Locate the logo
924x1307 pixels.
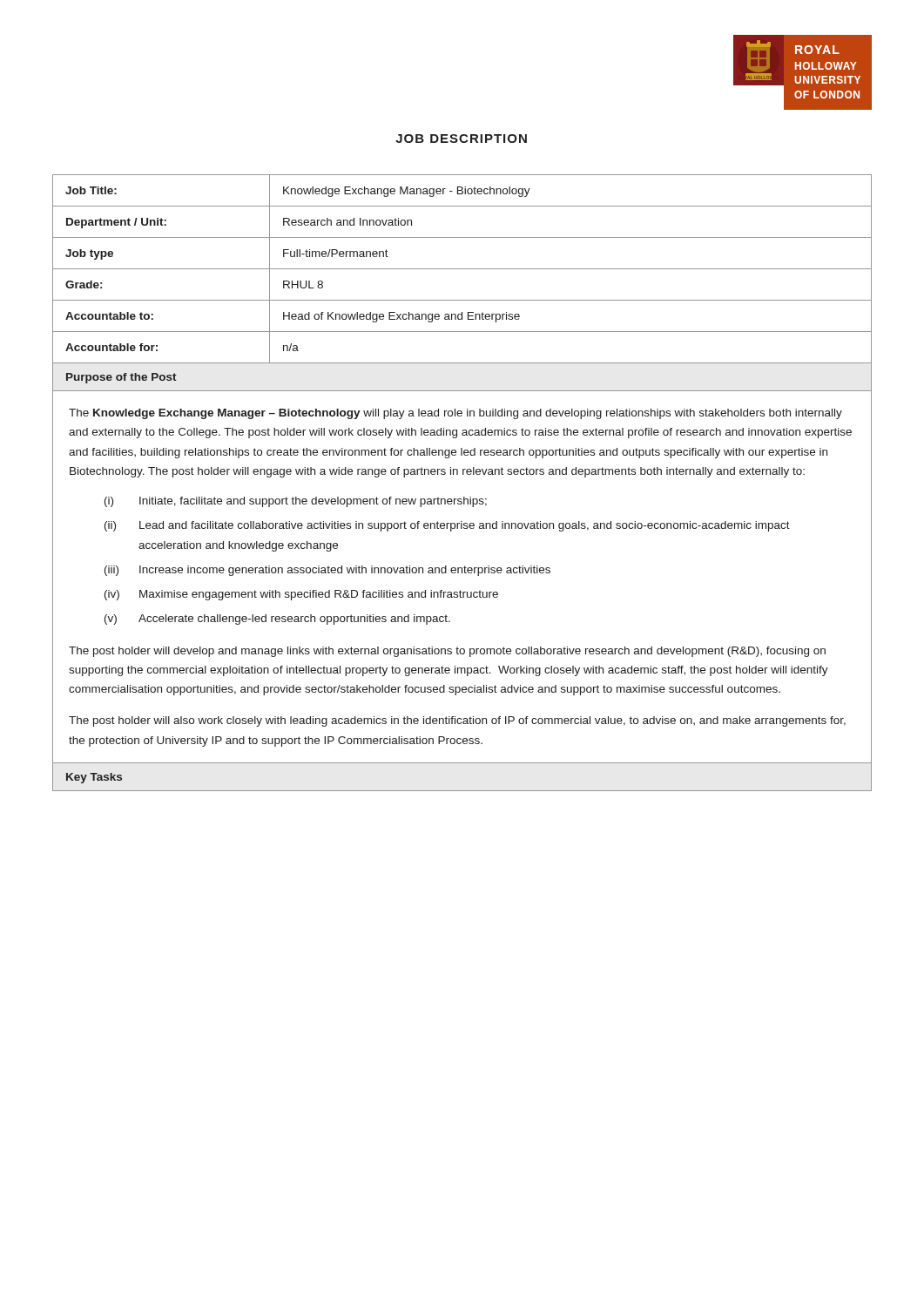[802, 72]
